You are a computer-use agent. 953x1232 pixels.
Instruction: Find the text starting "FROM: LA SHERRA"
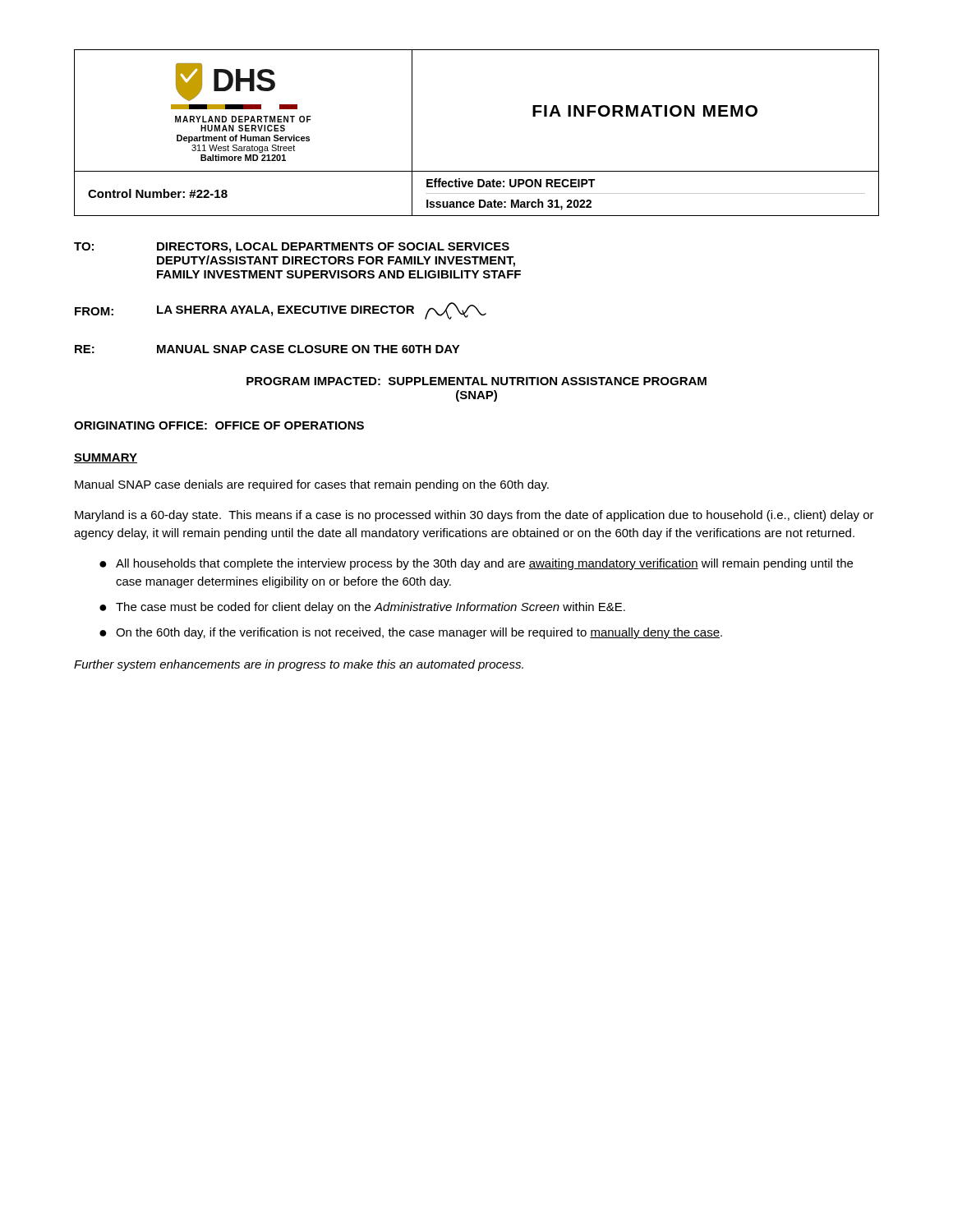(280, 310)
